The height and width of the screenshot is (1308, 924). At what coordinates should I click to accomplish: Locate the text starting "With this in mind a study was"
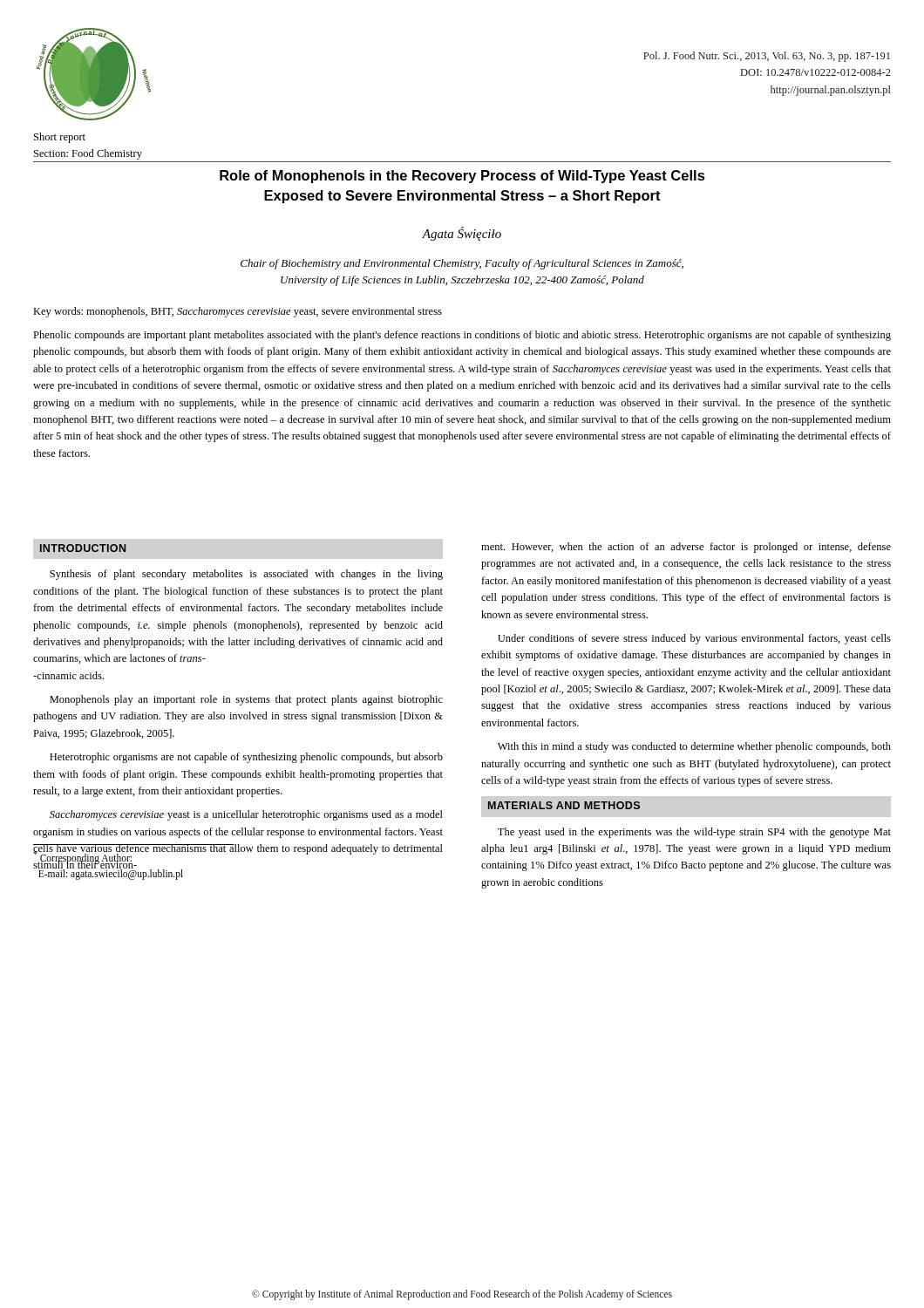tap(686, 764)
